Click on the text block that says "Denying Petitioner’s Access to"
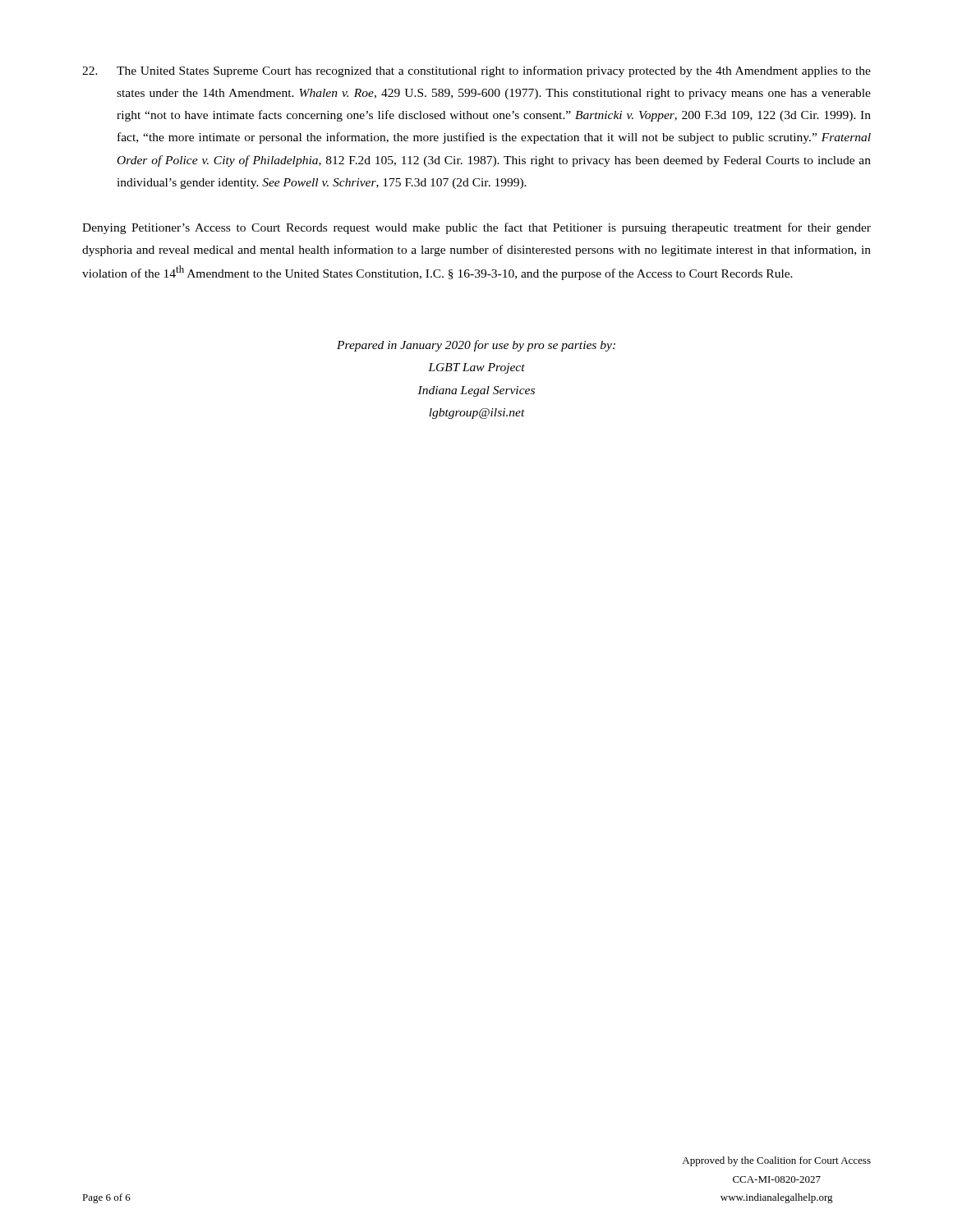This screenshot has width=953, height=1232. (x=476, y=250)
